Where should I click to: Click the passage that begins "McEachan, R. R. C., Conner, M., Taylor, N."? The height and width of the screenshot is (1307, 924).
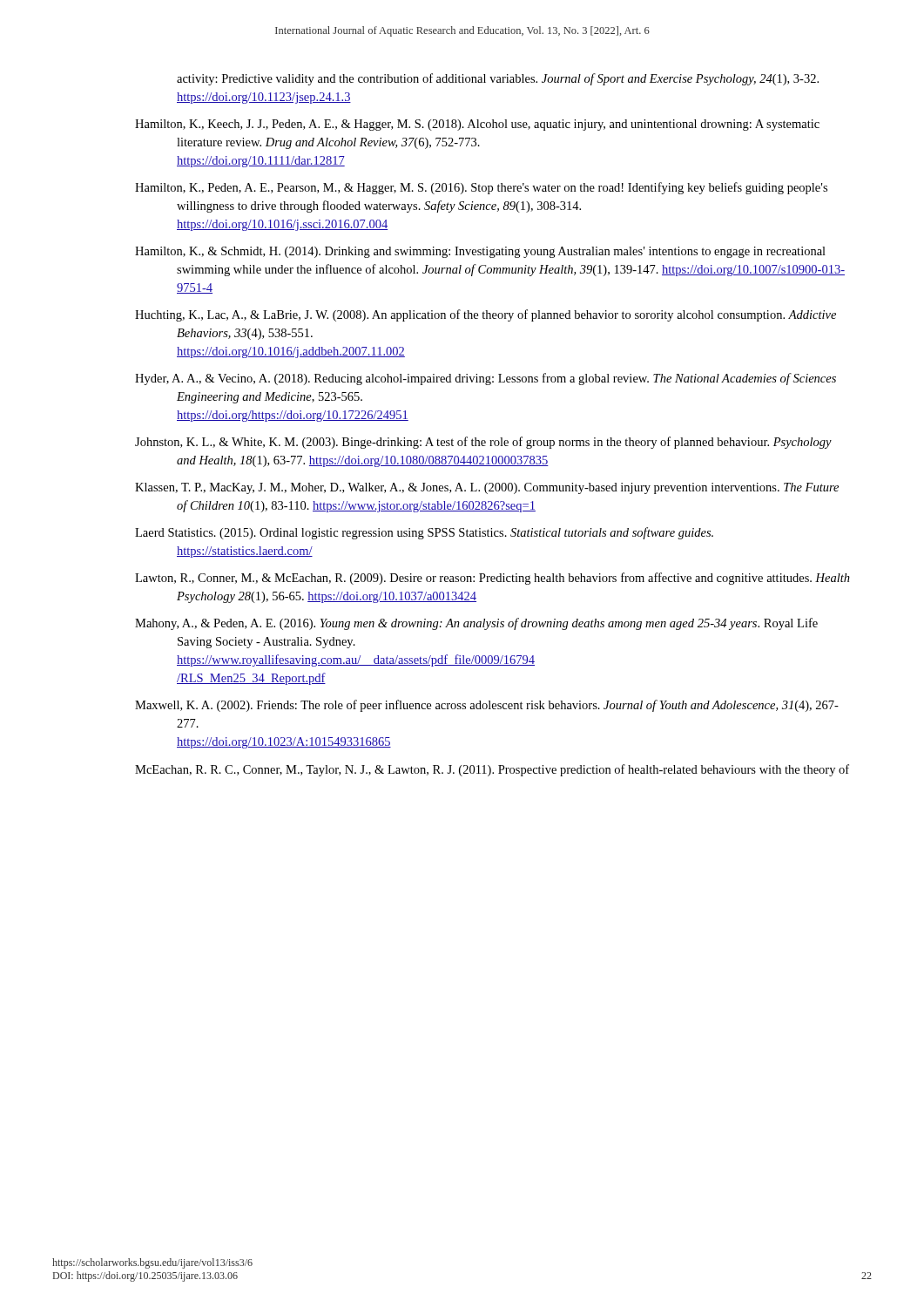point(513,769)
